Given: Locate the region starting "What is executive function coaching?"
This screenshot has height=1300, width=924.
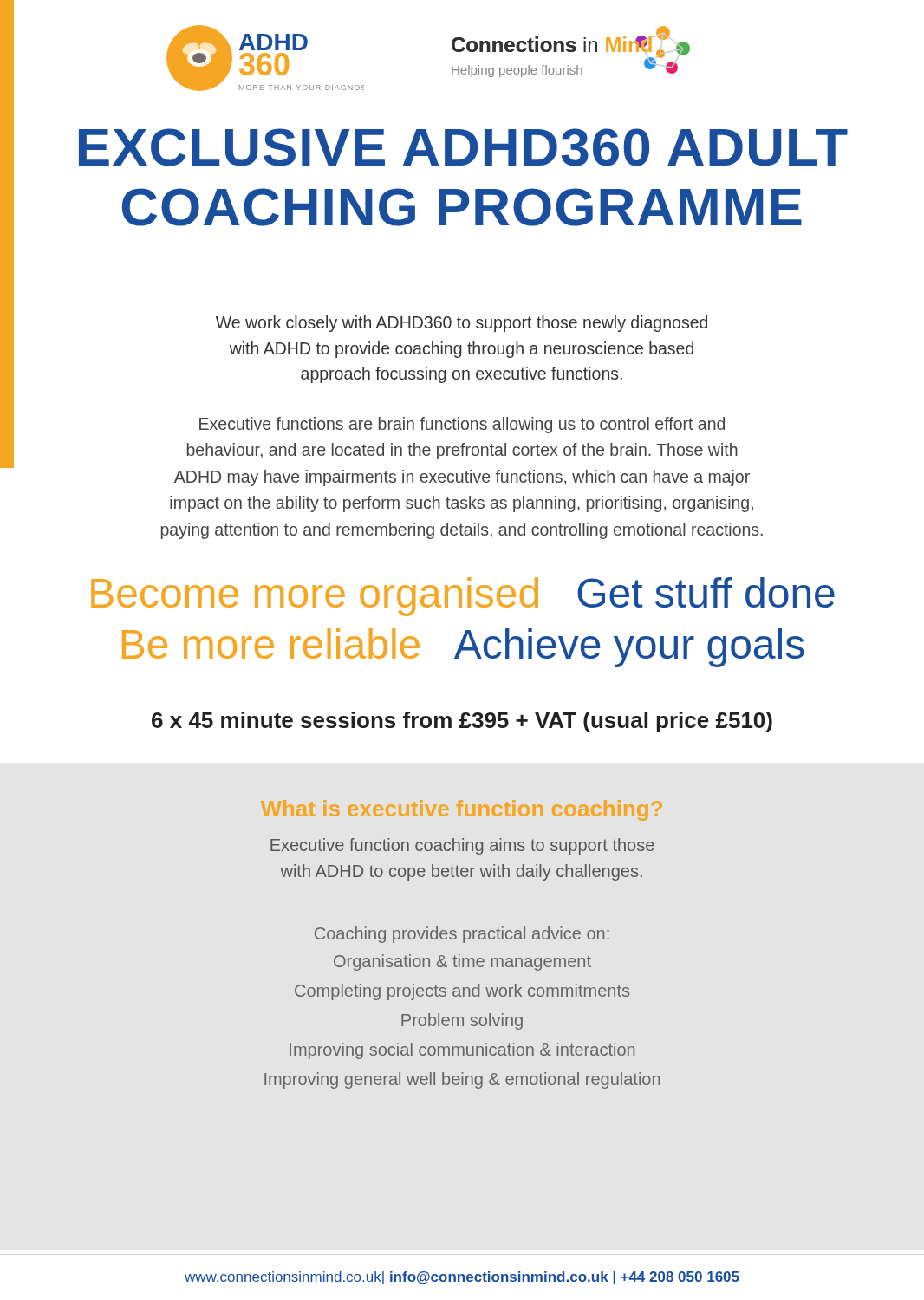Looking at the screenshot, I should coord(462,809).
